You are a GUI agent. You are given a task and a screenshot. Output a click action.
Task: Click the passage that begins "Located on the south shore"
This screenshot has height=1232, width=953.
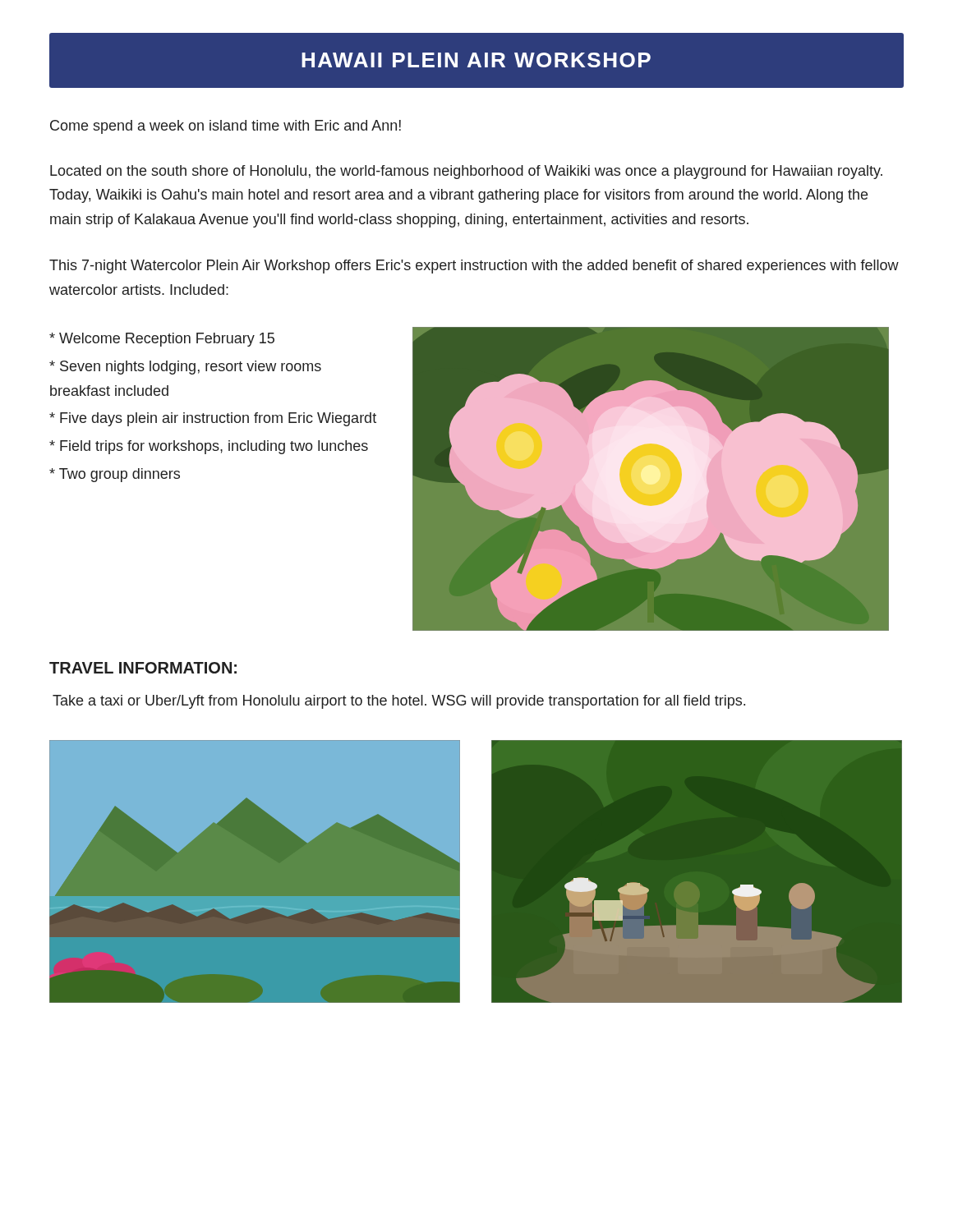click(x=466, y=195)
